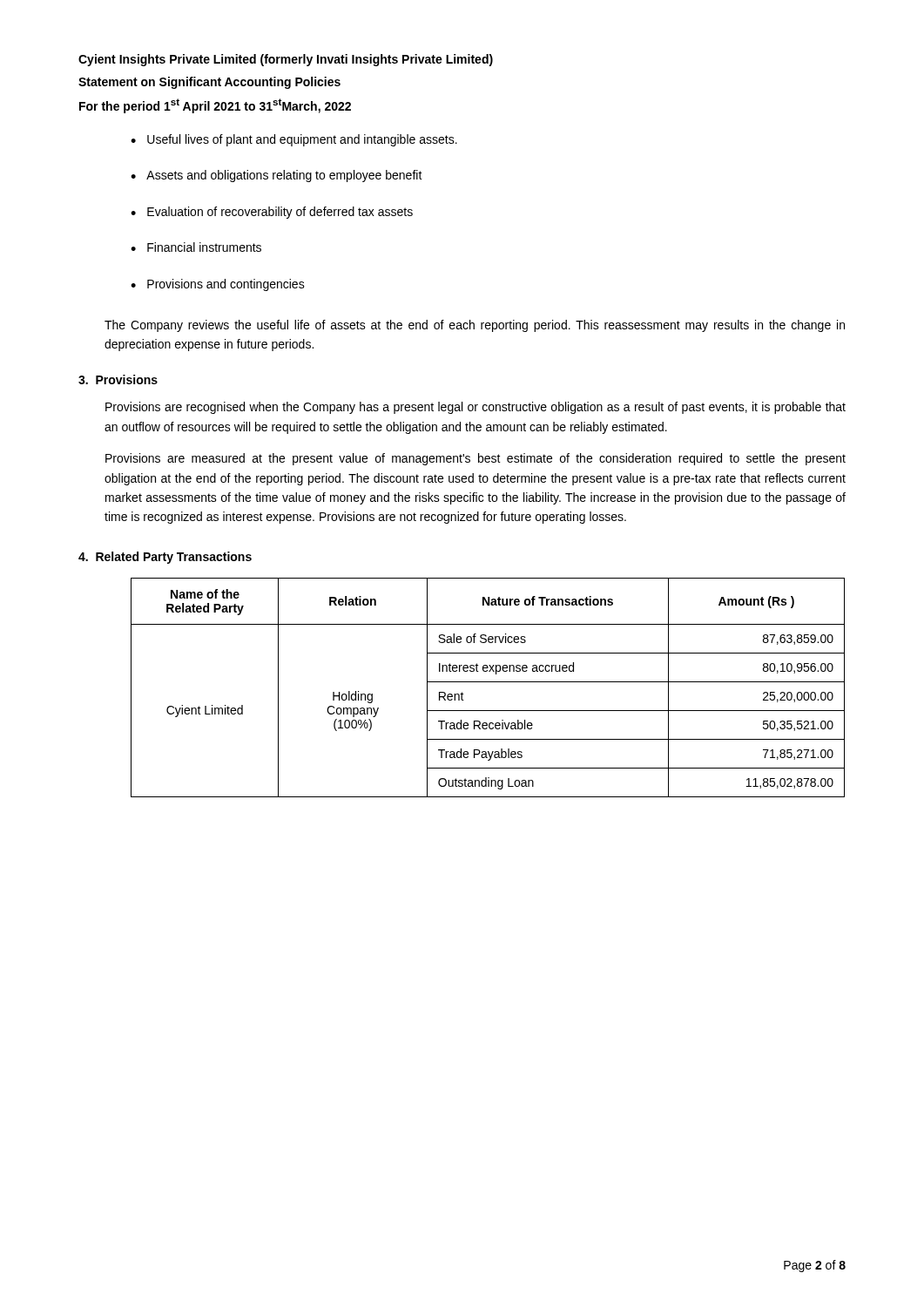Find the block on this page that starts "• Evaluation of recoverability"
Image resolution: width=924 pixels, height=1307 pixels.
tap(272, 214)
